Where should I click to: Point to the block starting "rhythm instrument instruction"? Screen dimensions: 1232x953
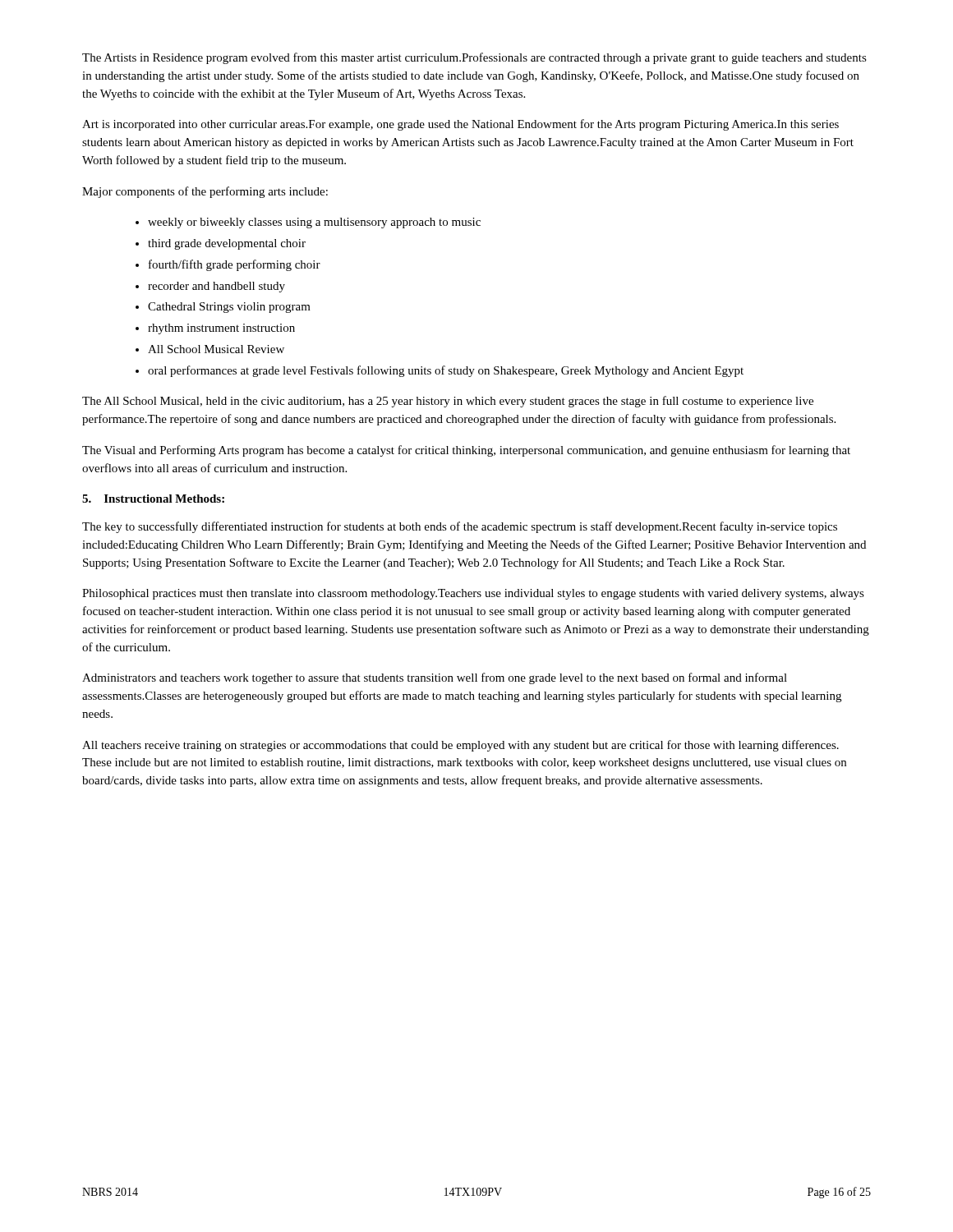click(221, 328)
